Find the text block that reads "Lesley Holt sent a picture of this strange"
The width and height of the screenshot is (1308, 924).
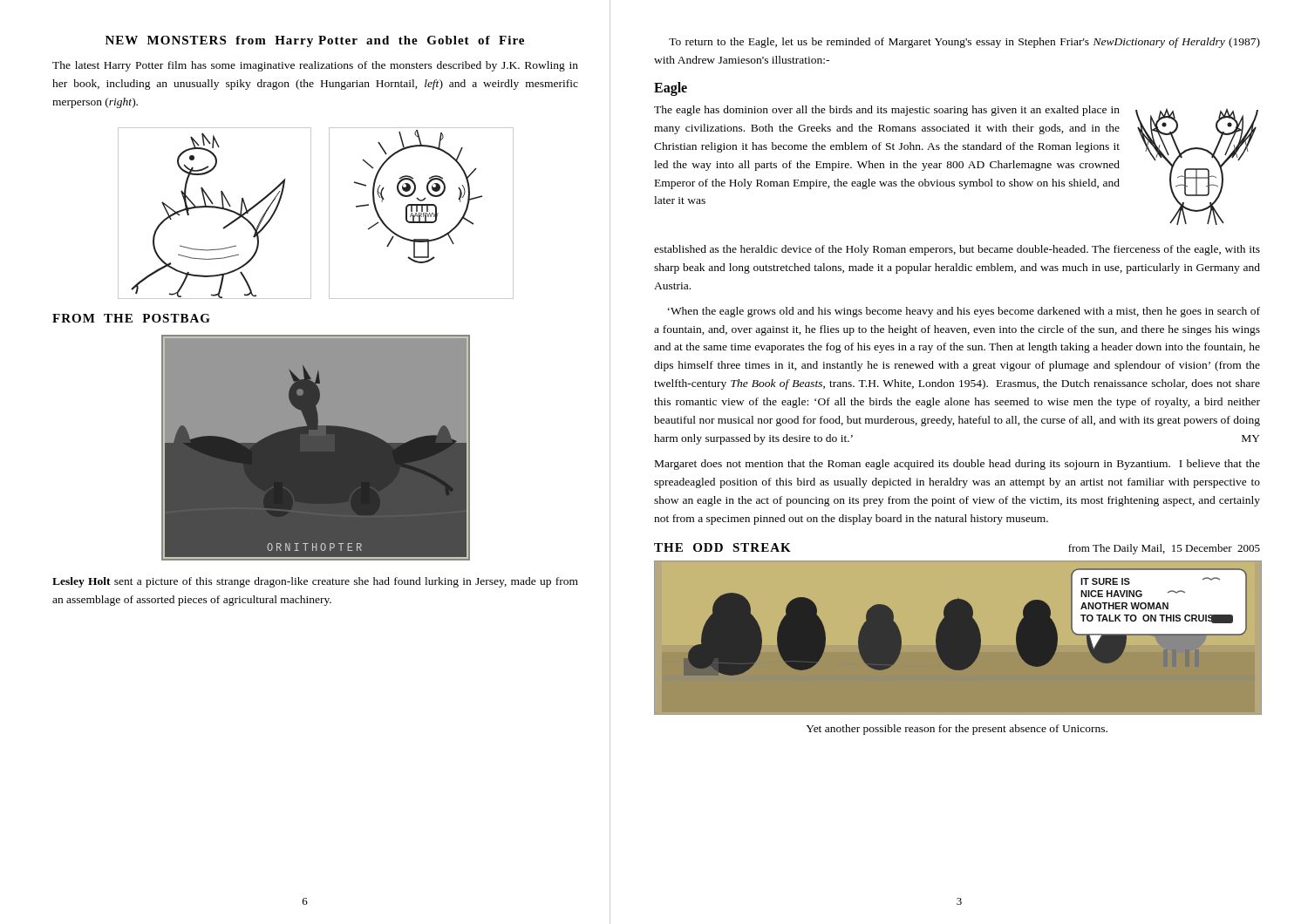(315, 590)
